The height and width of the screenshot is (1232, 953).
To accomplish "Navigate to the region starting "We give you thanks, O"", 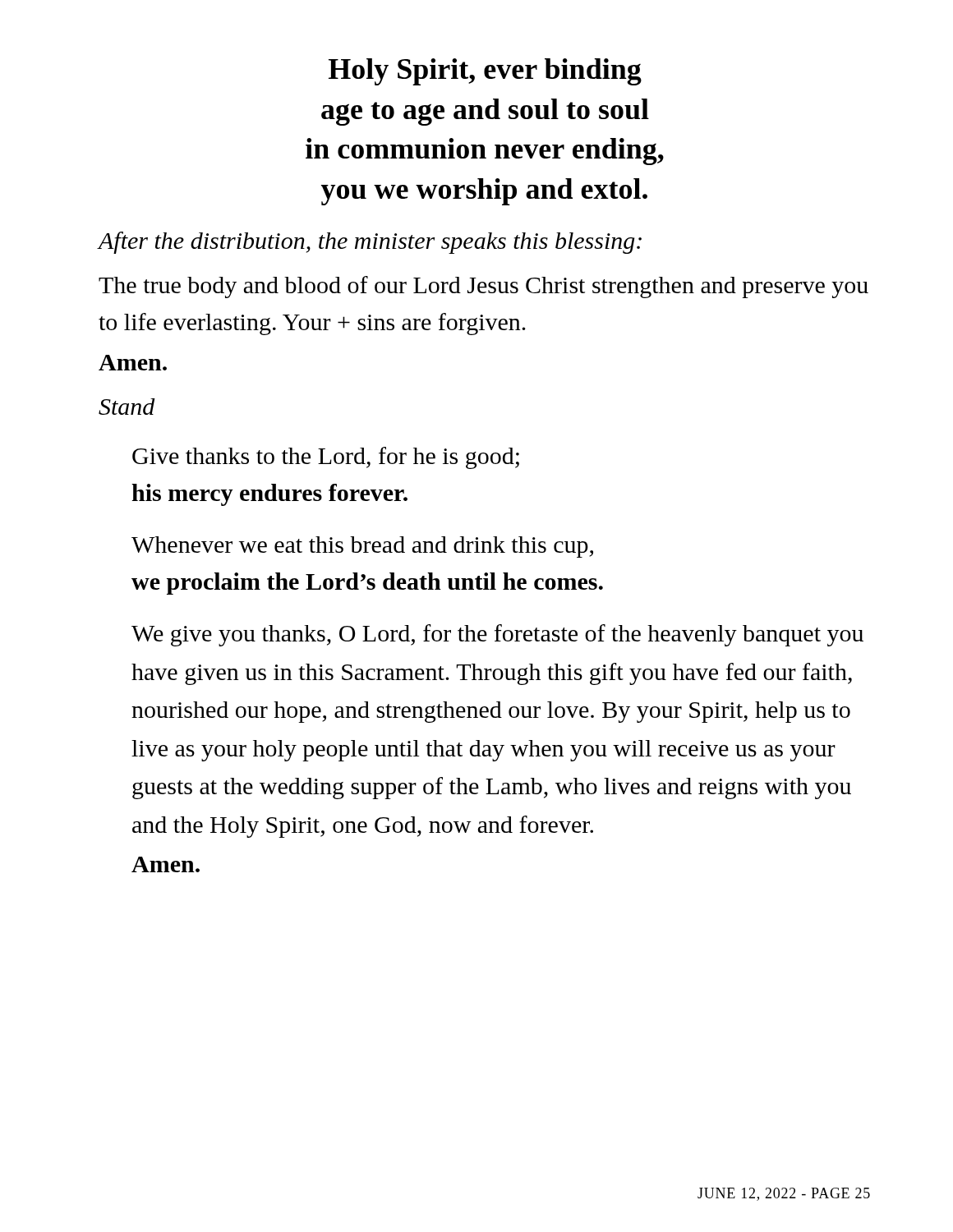I will 498,729.
